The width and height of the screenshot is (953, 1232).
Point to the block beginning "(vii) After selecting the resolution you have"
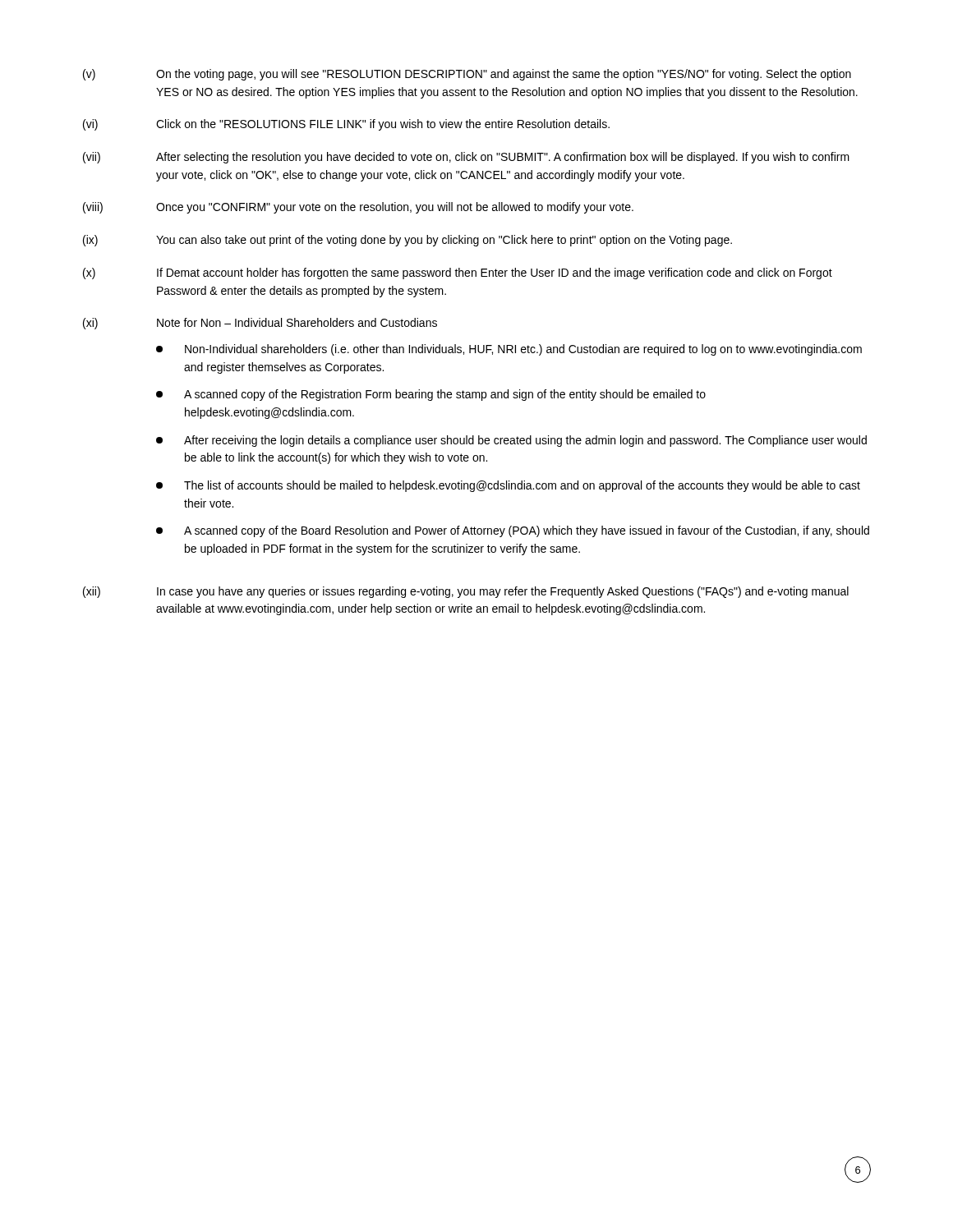[x=476, y=167]
